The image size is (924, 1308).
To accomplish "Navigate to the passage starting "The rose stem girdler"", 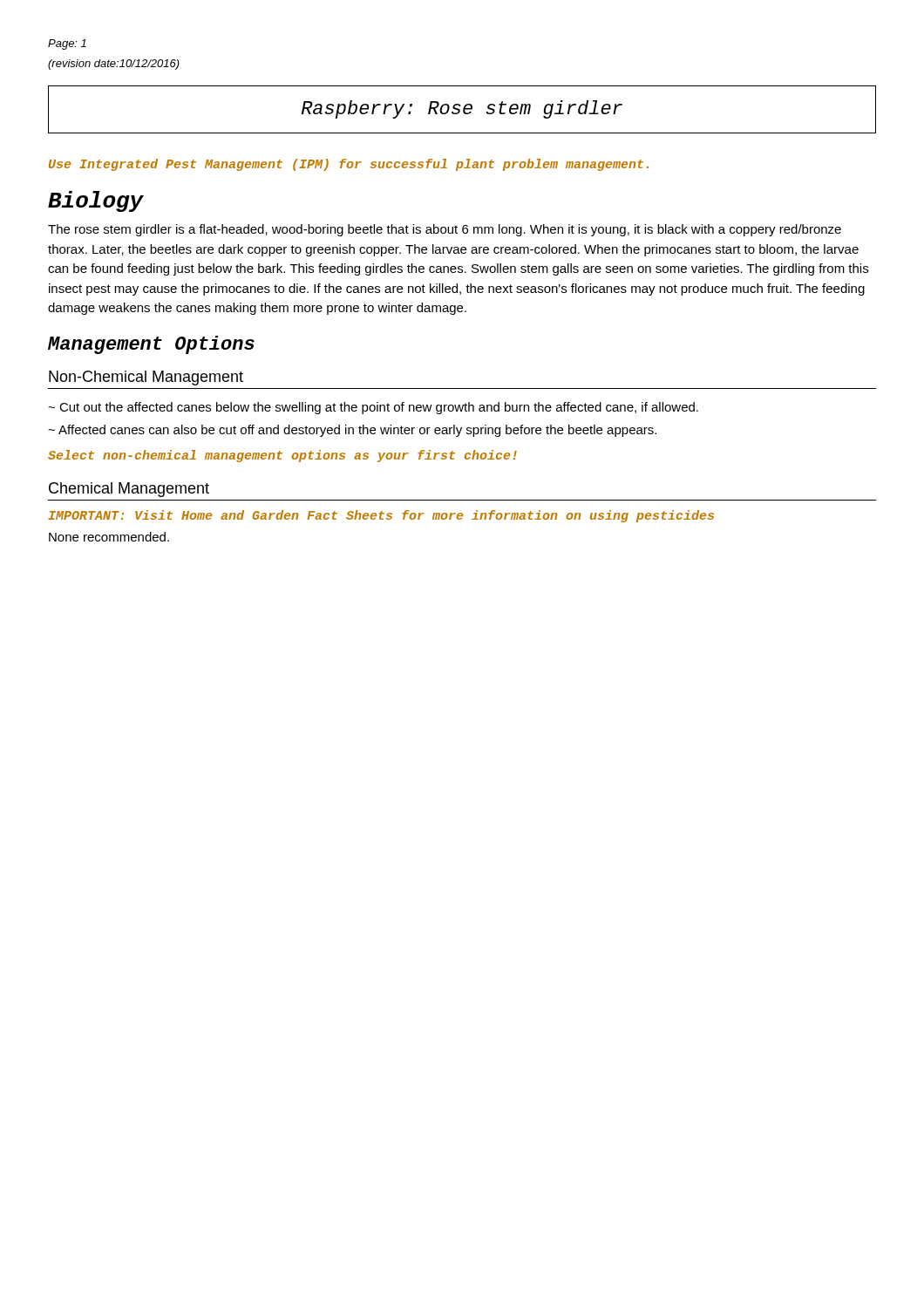I will (x=458, y=268).
